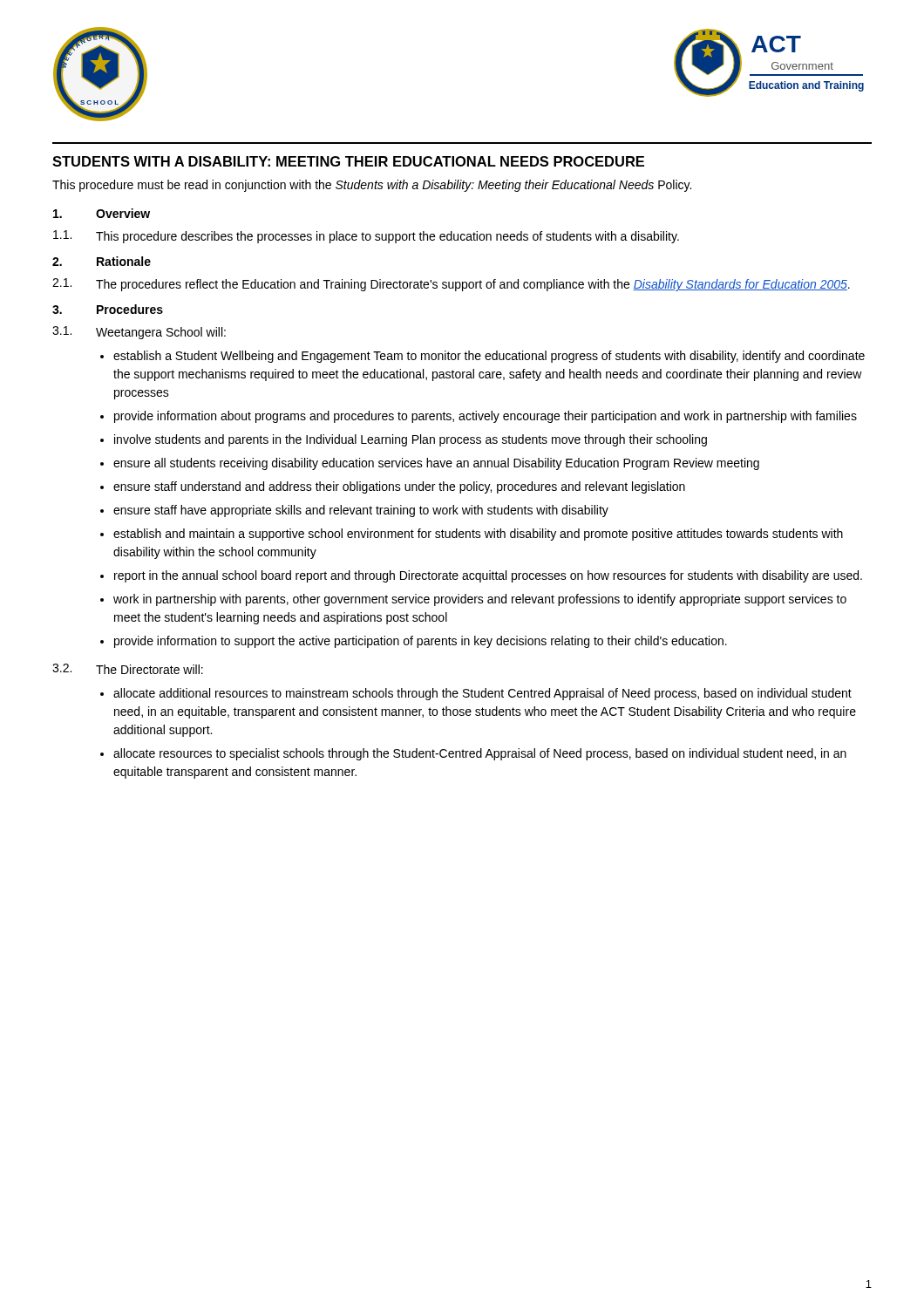
Task: Point to the block beginning "establish and maintain a supportive school environment"
Action: pyautogui.click(x=478, y=543)
